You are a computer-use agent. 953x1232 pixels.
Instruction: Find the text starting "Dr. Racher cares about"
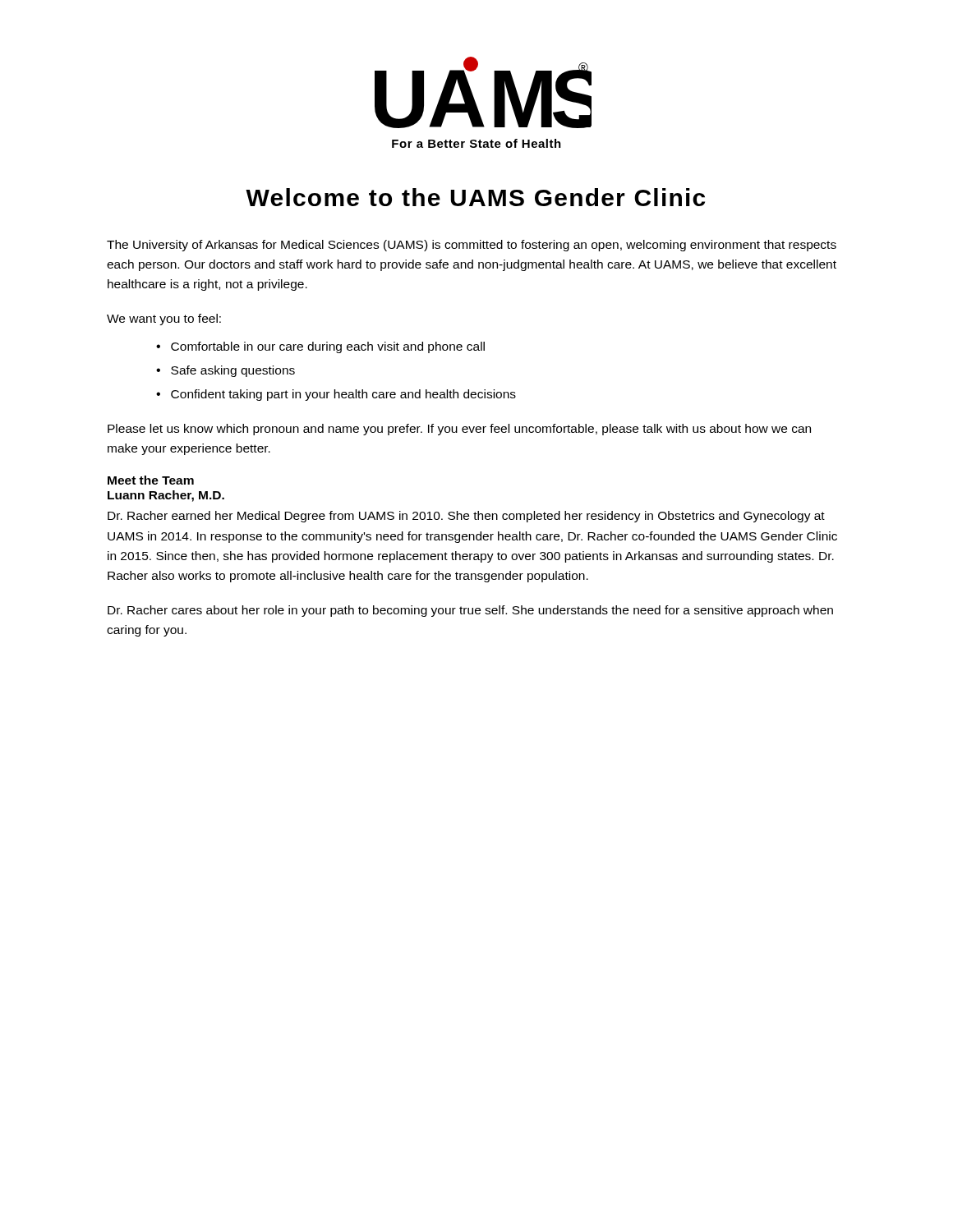coord(470,619)
